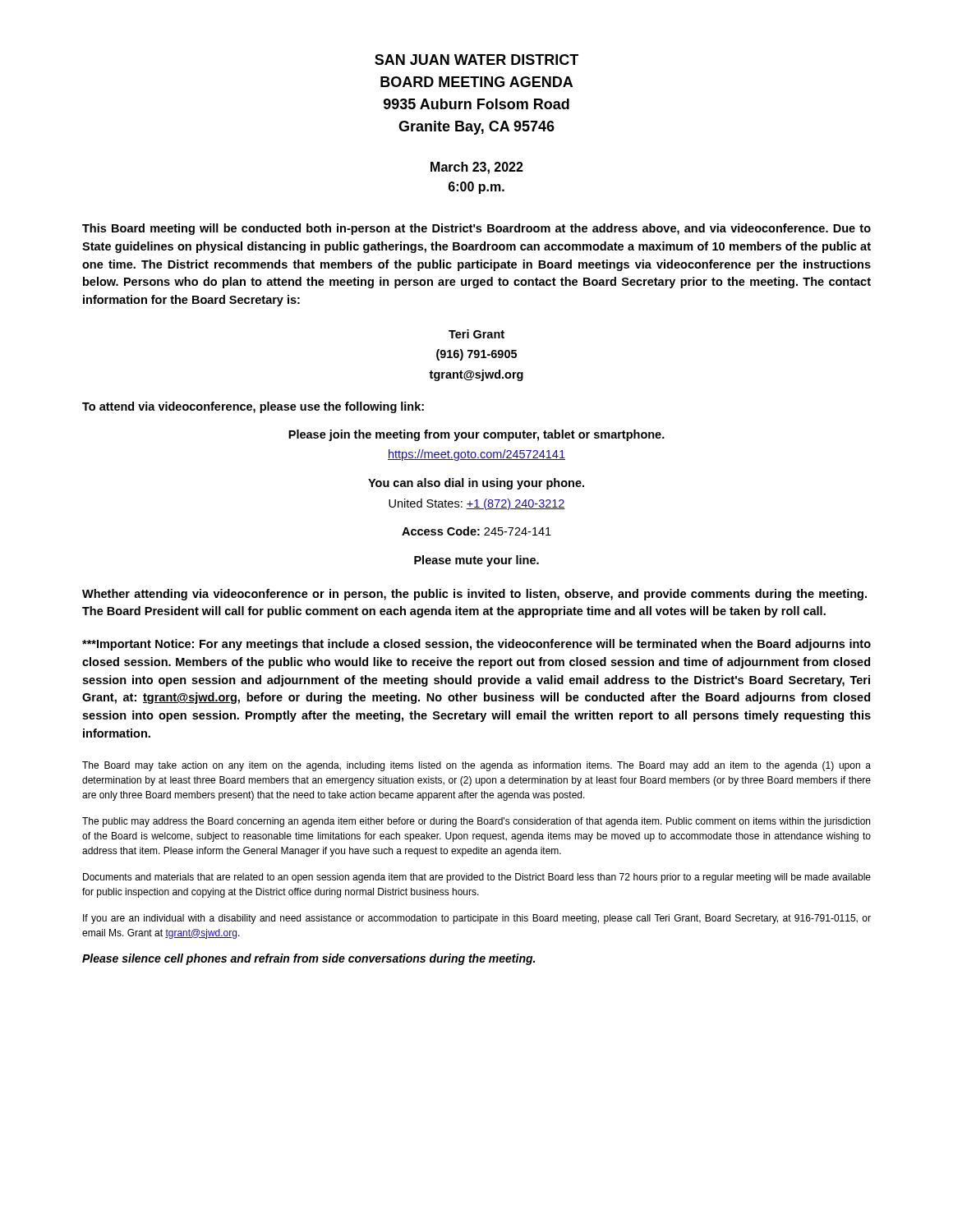Viewport: 953px width, 1232px height.
Task: Click on the text starting "Important Notice: For"
Action: (x=476, y=689)
